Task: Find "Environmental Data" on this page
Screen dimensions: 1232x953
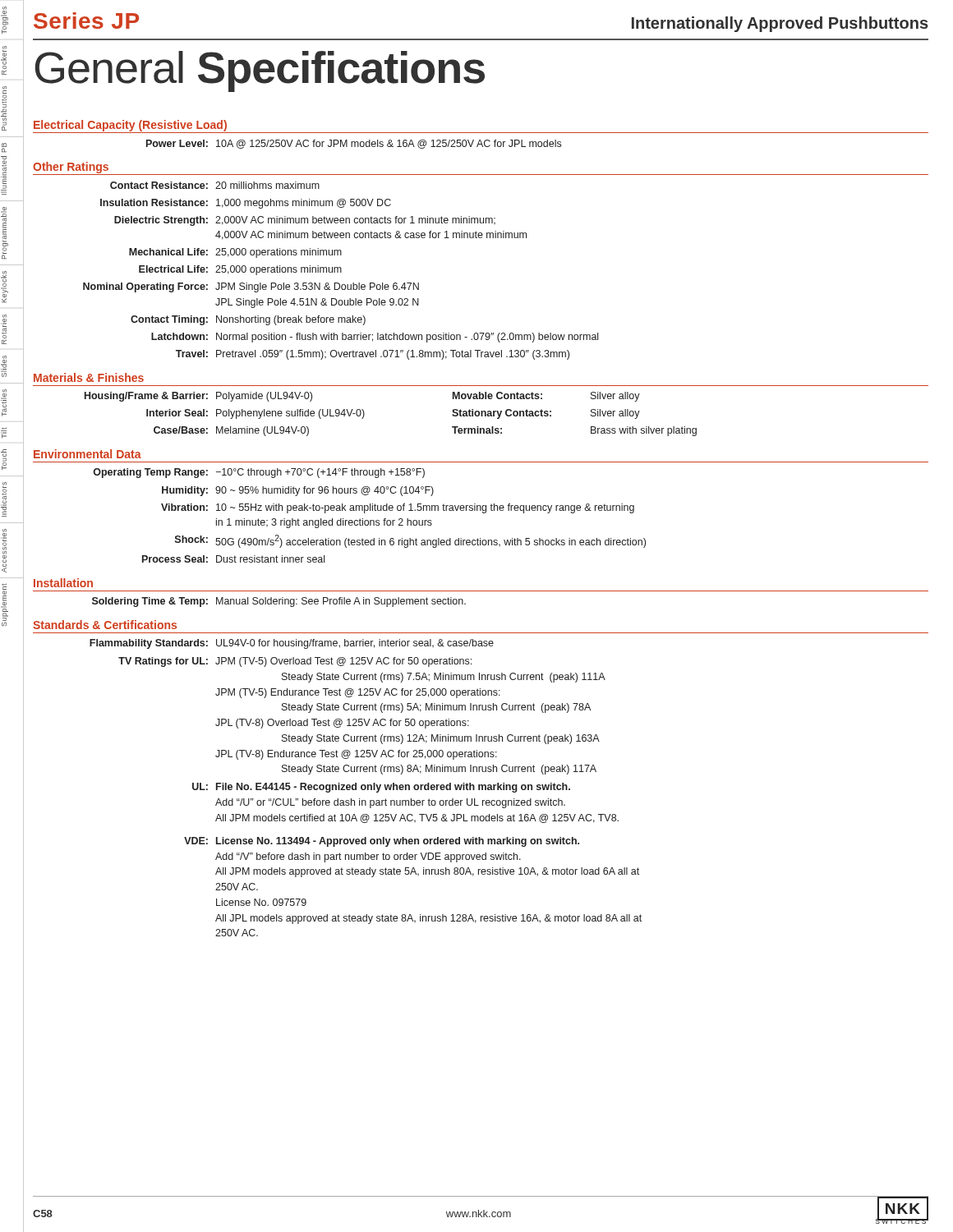Action: coord(87,454)
